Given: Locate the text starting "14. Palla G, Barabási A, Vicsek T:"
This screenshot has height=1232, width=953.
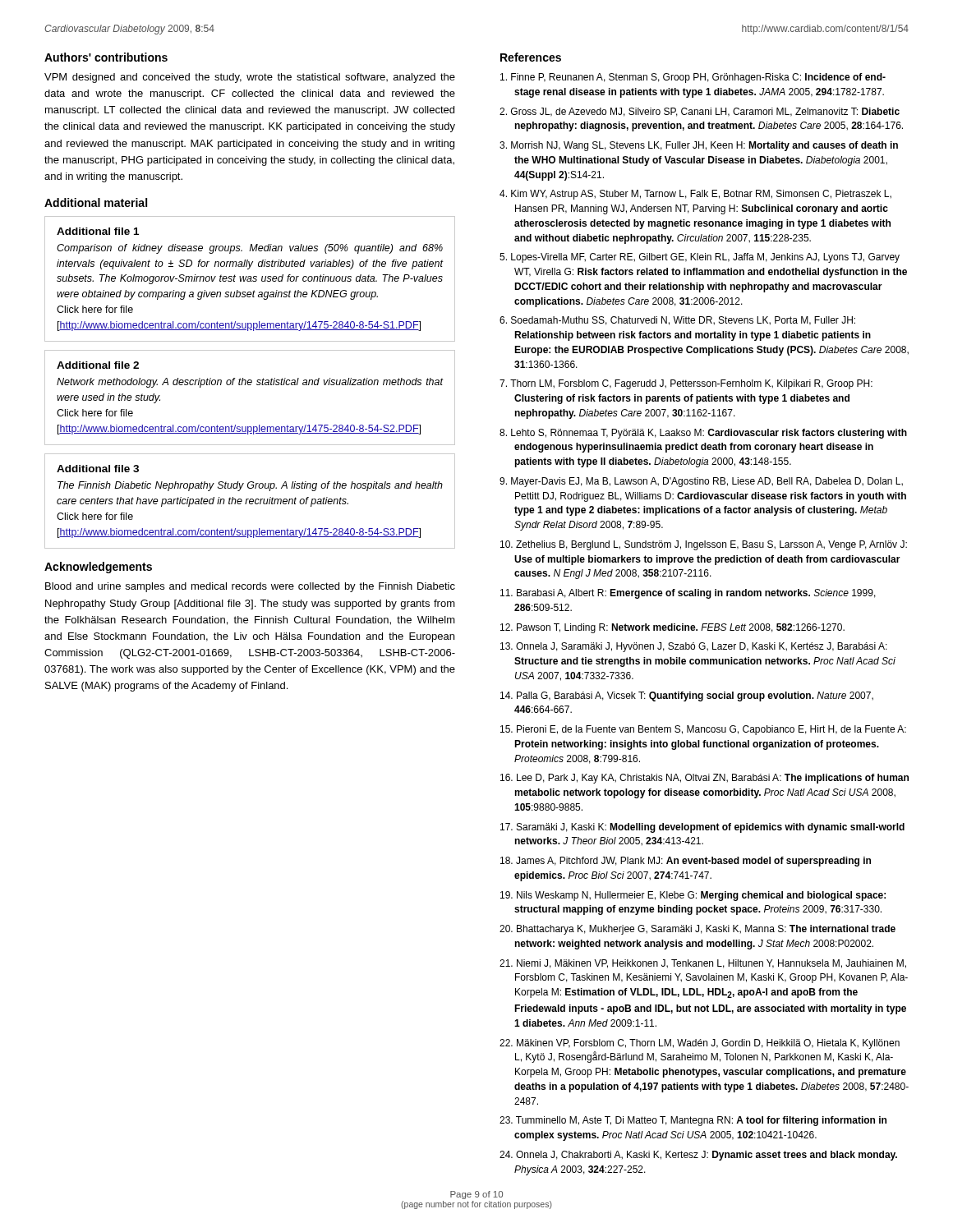Looking at the screenshot, I should pos(687,703).
